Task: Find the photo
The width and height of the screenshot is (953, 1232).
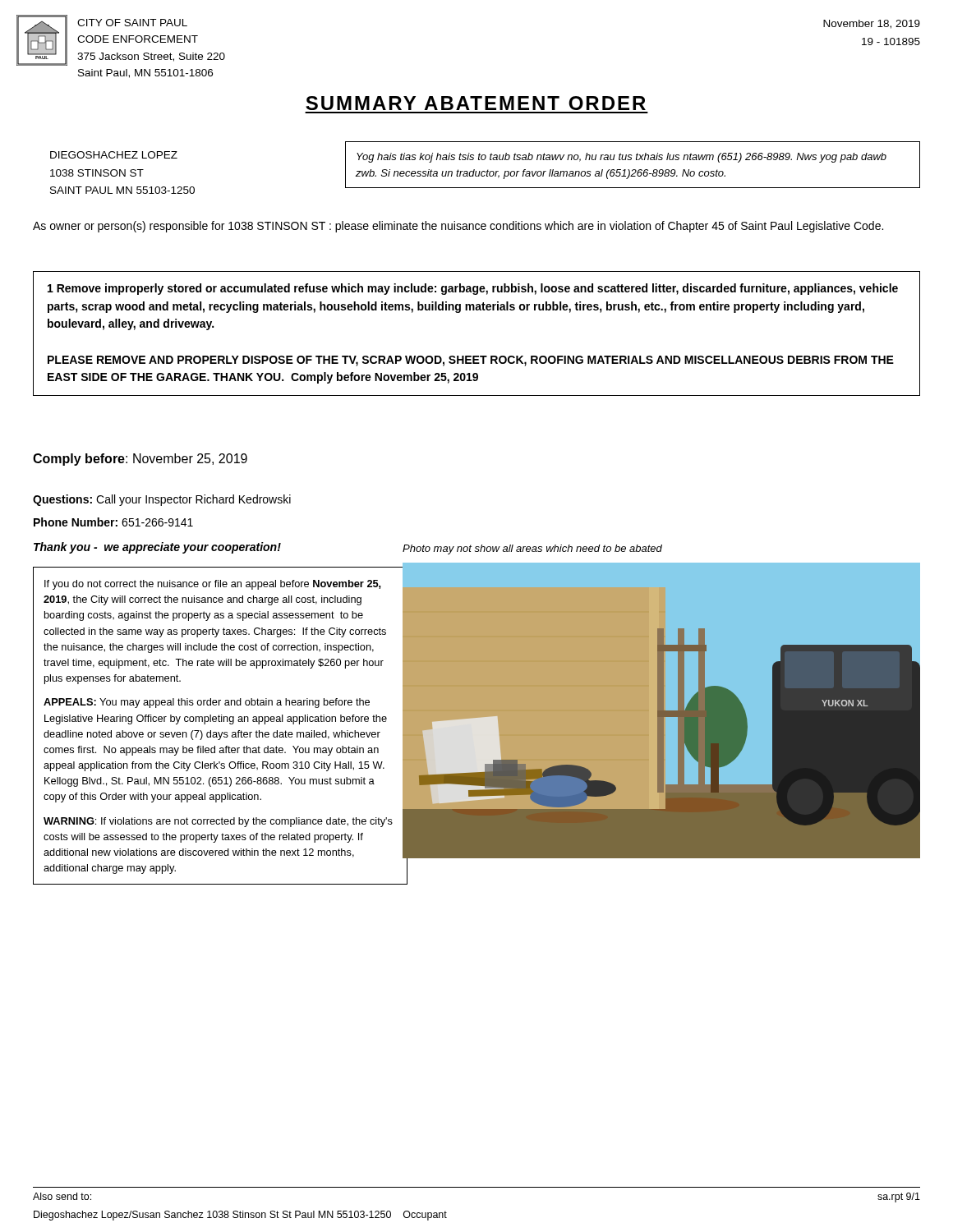Action: pos(661,710)
